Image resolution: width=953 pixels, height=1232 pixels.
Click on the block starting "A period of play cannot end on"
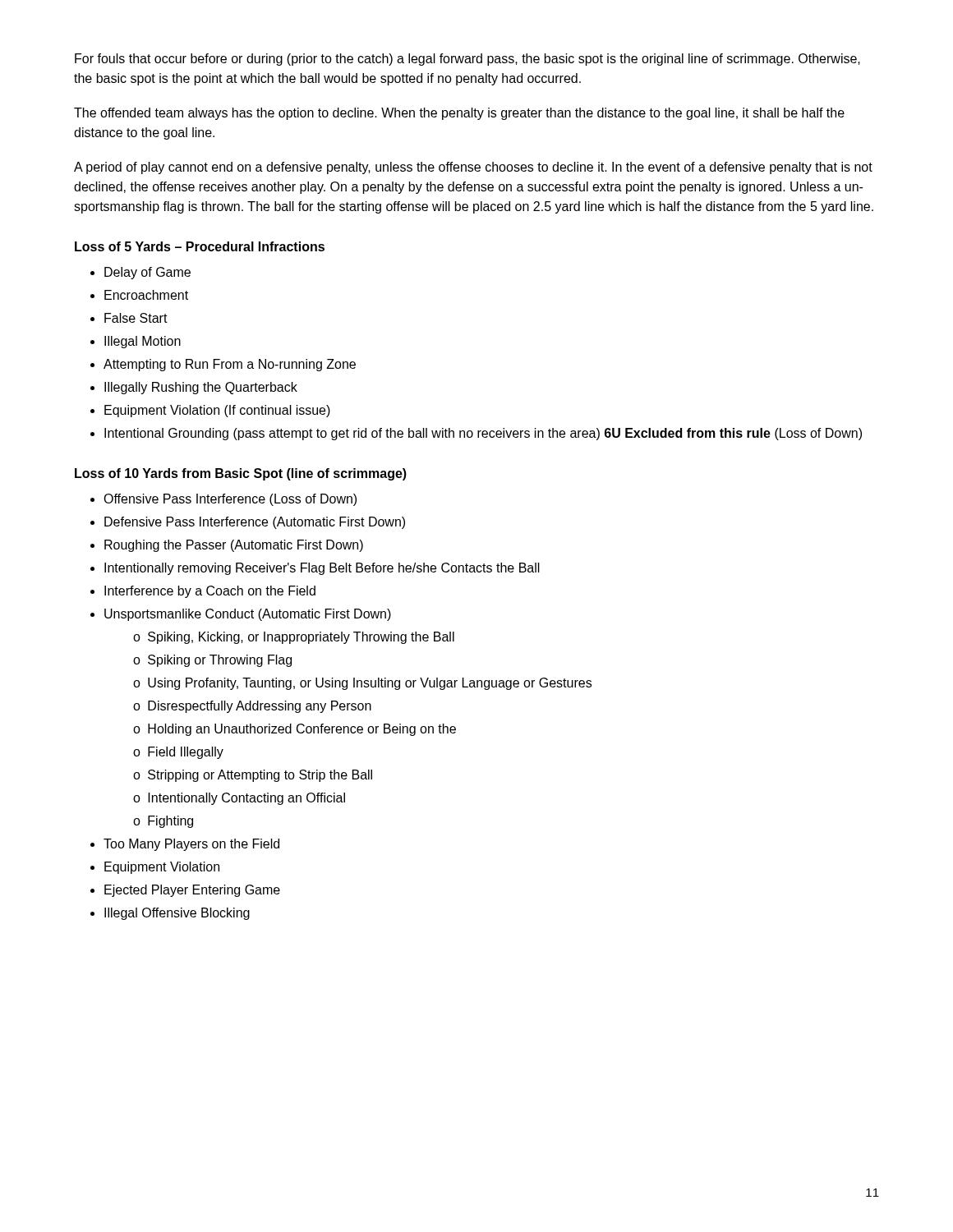[474, 187]
